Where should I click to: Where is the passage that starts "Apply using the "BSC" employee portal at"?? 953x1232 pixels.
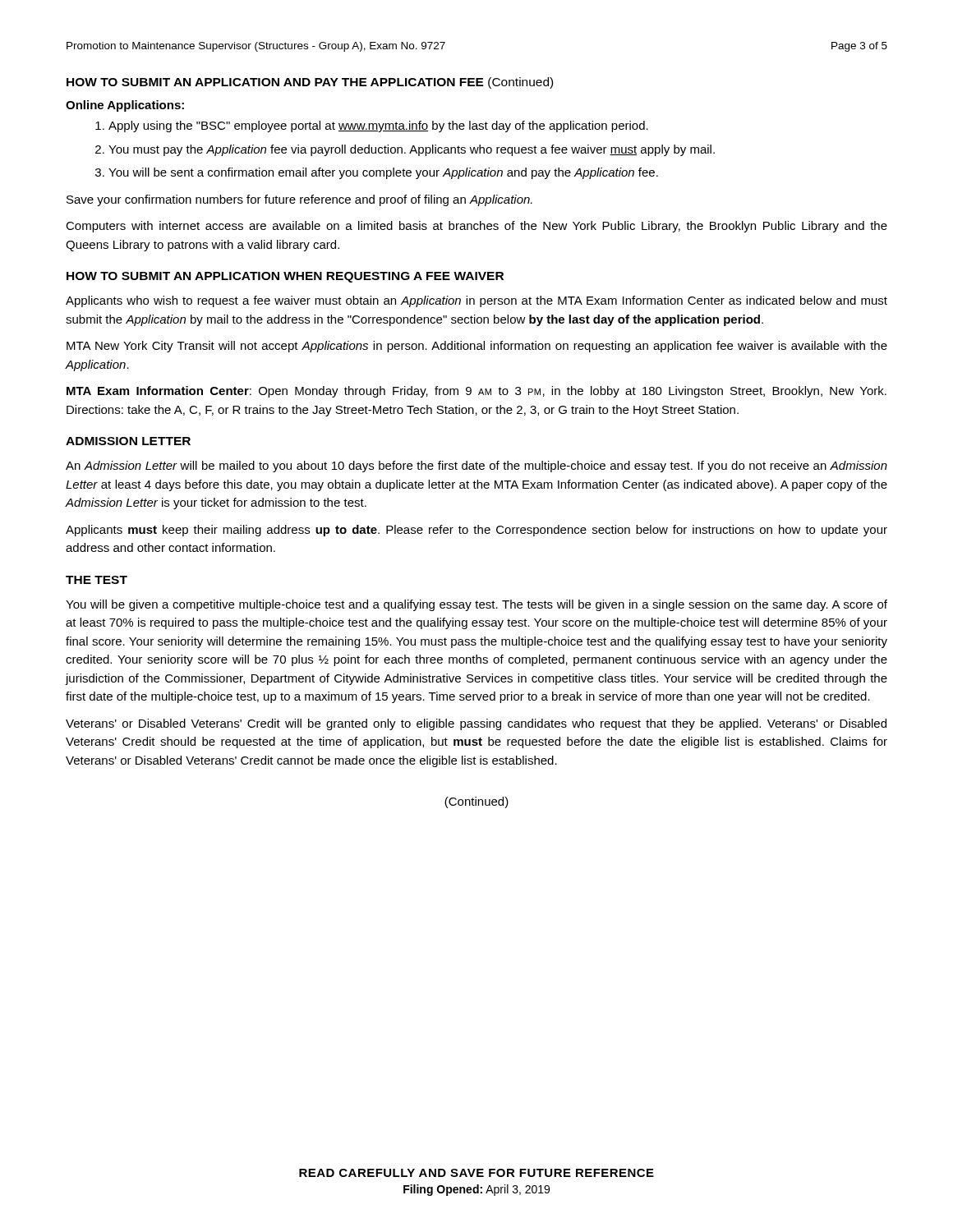pos(379,125)
